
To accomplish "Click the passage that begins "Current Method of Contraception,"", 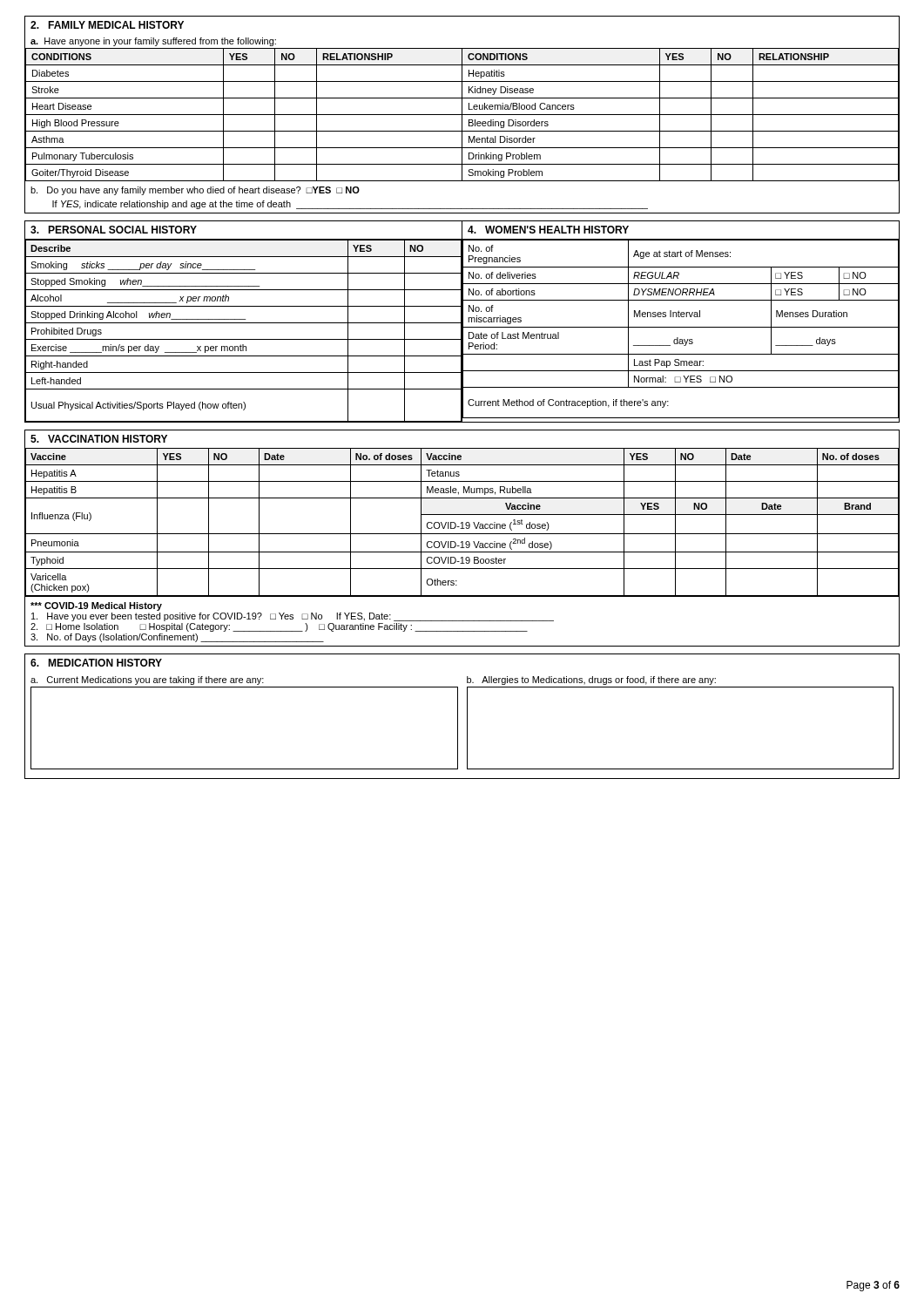I will (x=568, y=403).
